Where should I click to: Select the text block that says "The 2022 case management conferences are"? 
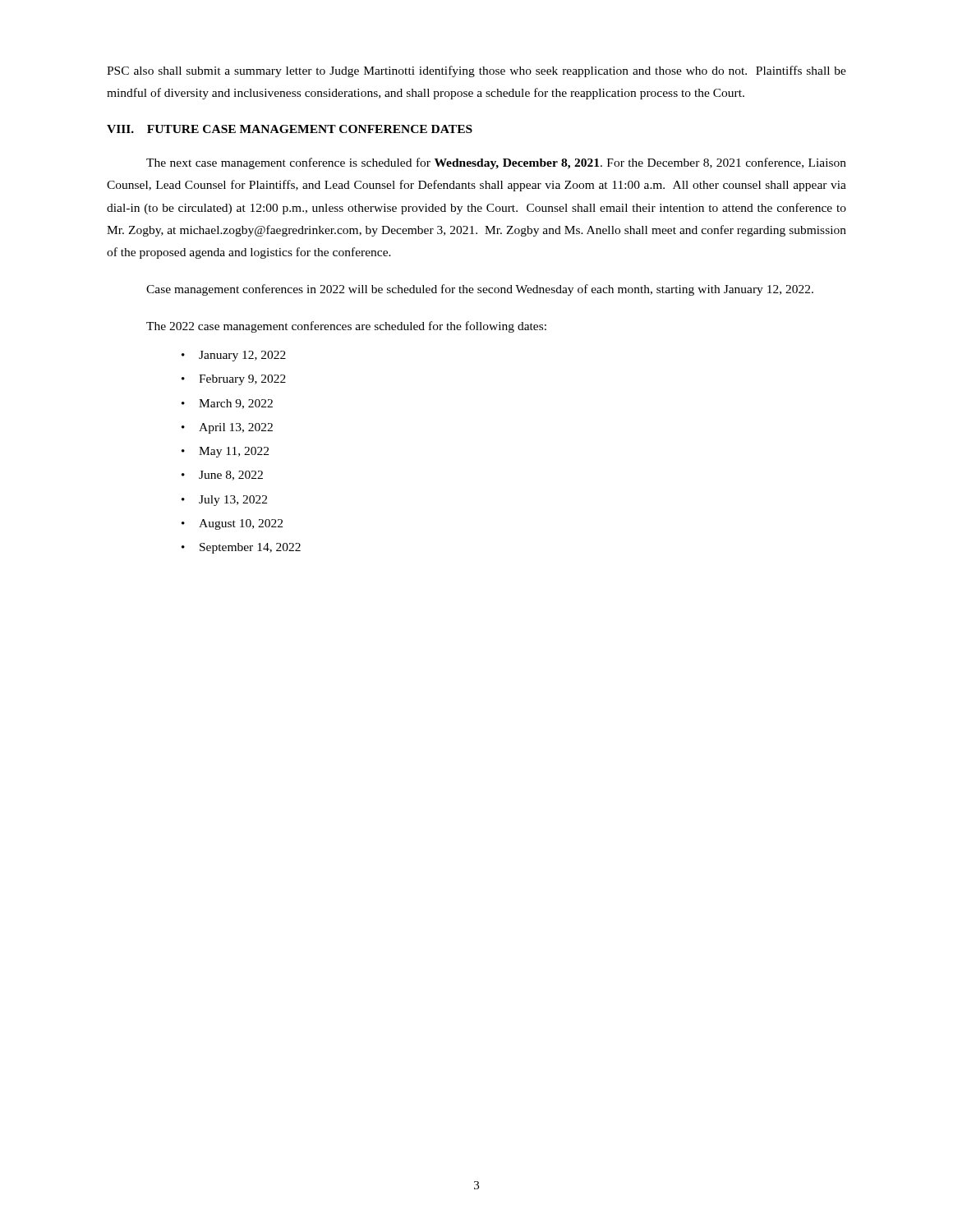point(347,326)
